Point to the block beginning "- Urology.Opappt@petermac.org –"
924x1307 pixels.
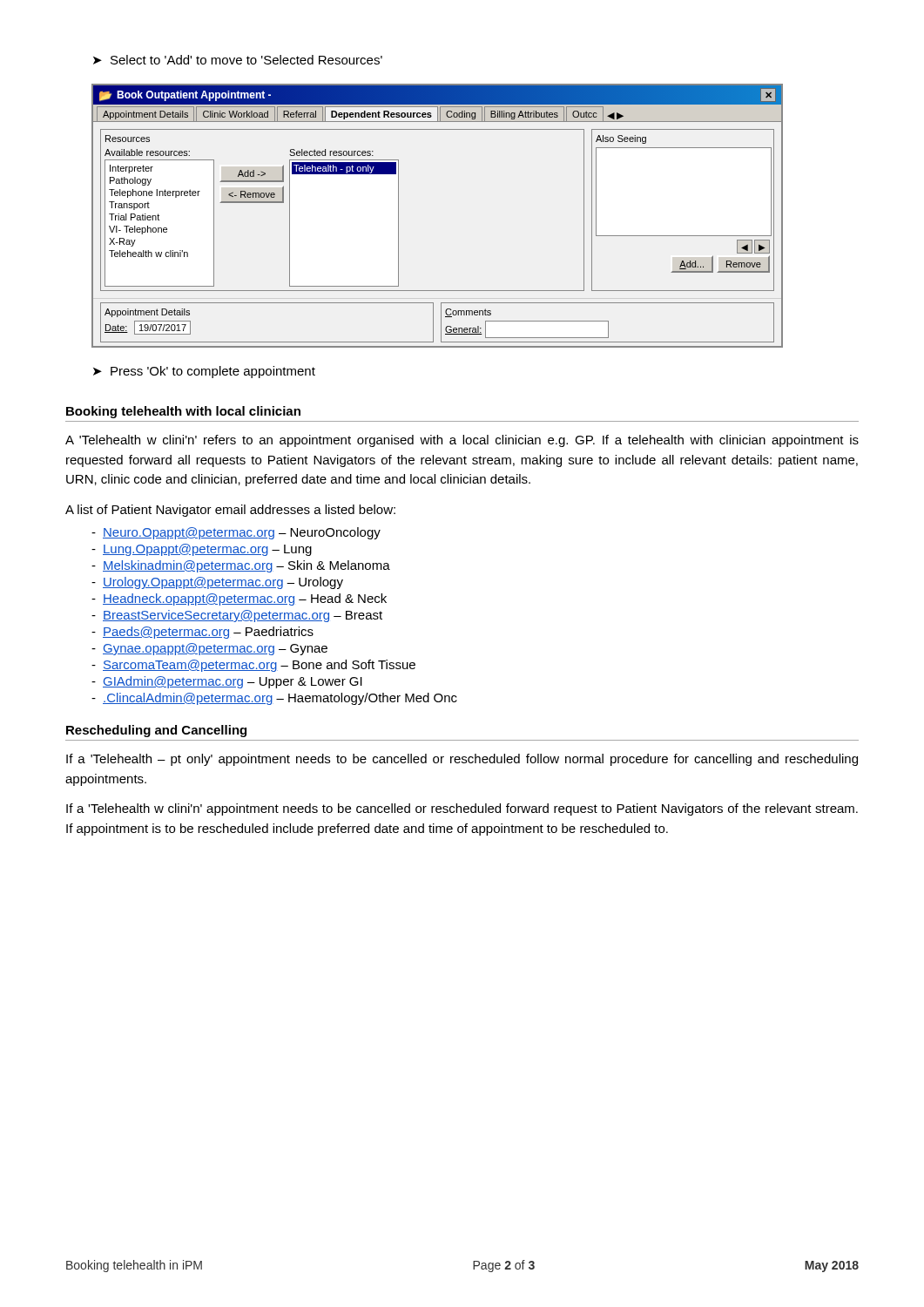pos(217,582)
